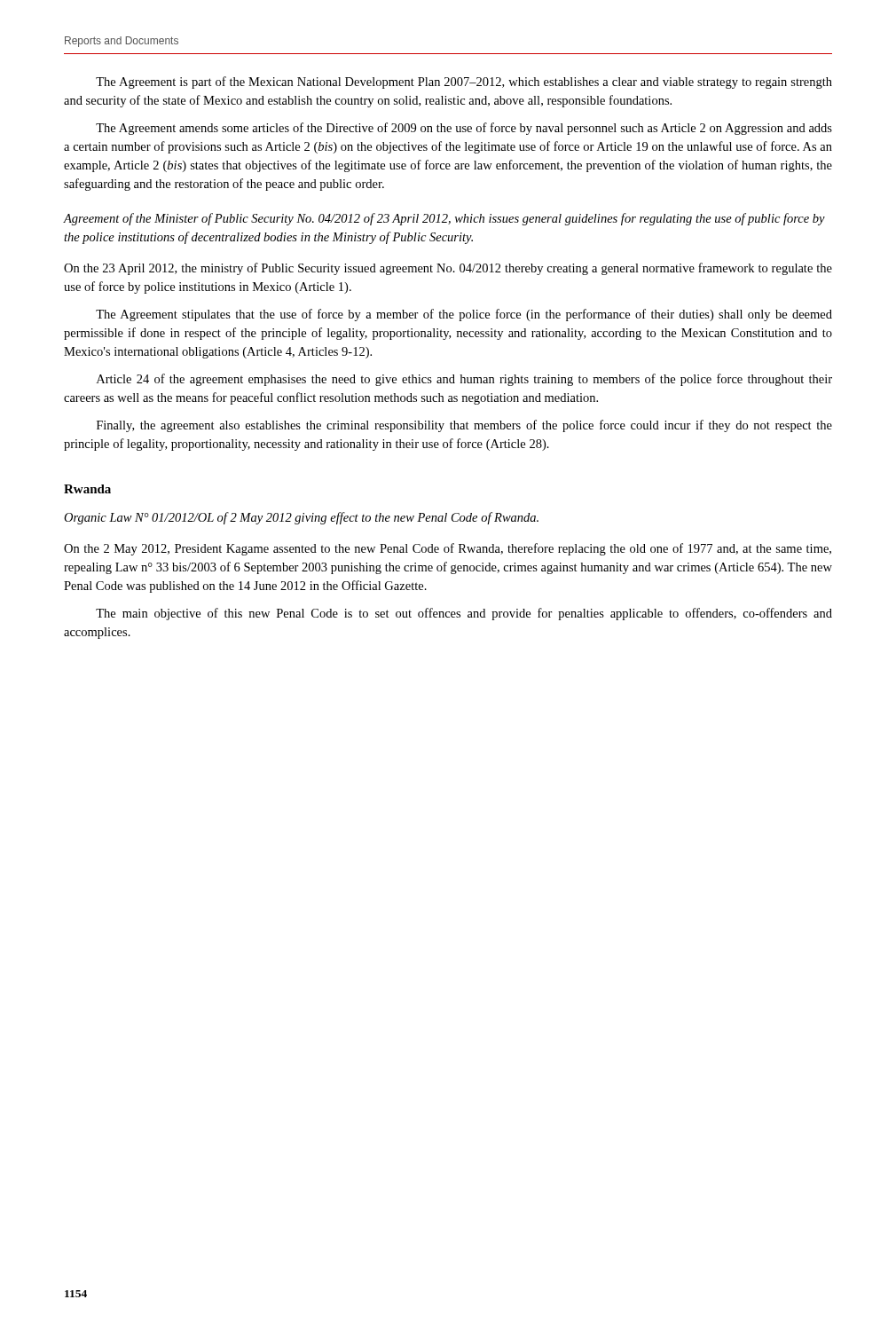Viewport: 896px width, 1331px height.
Task: Point to the region starting "Organic Law N° 01/2012/OL"
Action: pyautogui.click(x=302, y=517)
